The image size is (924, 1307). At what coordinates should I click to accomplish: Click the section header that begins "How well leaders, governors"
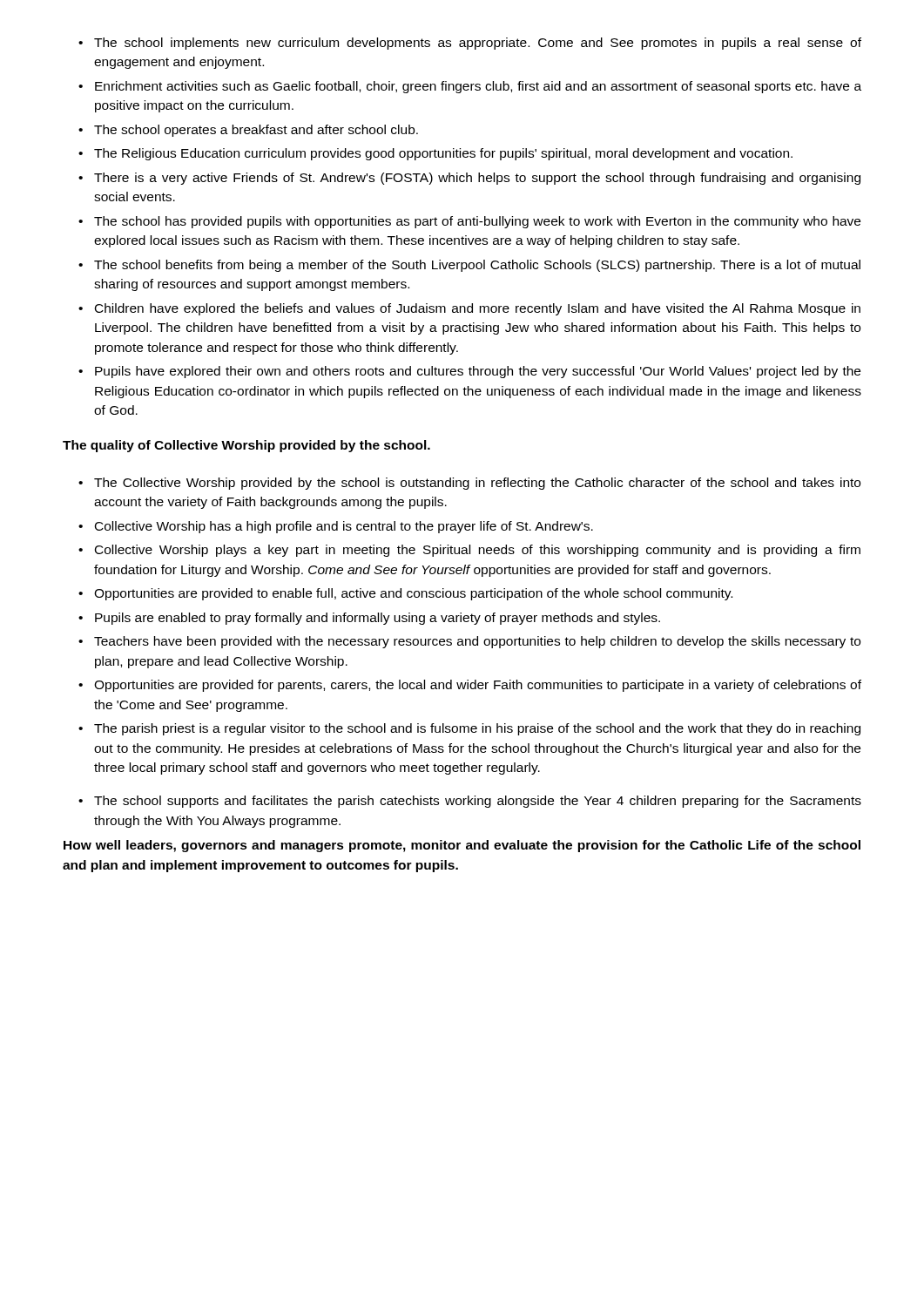click(462, 855)
